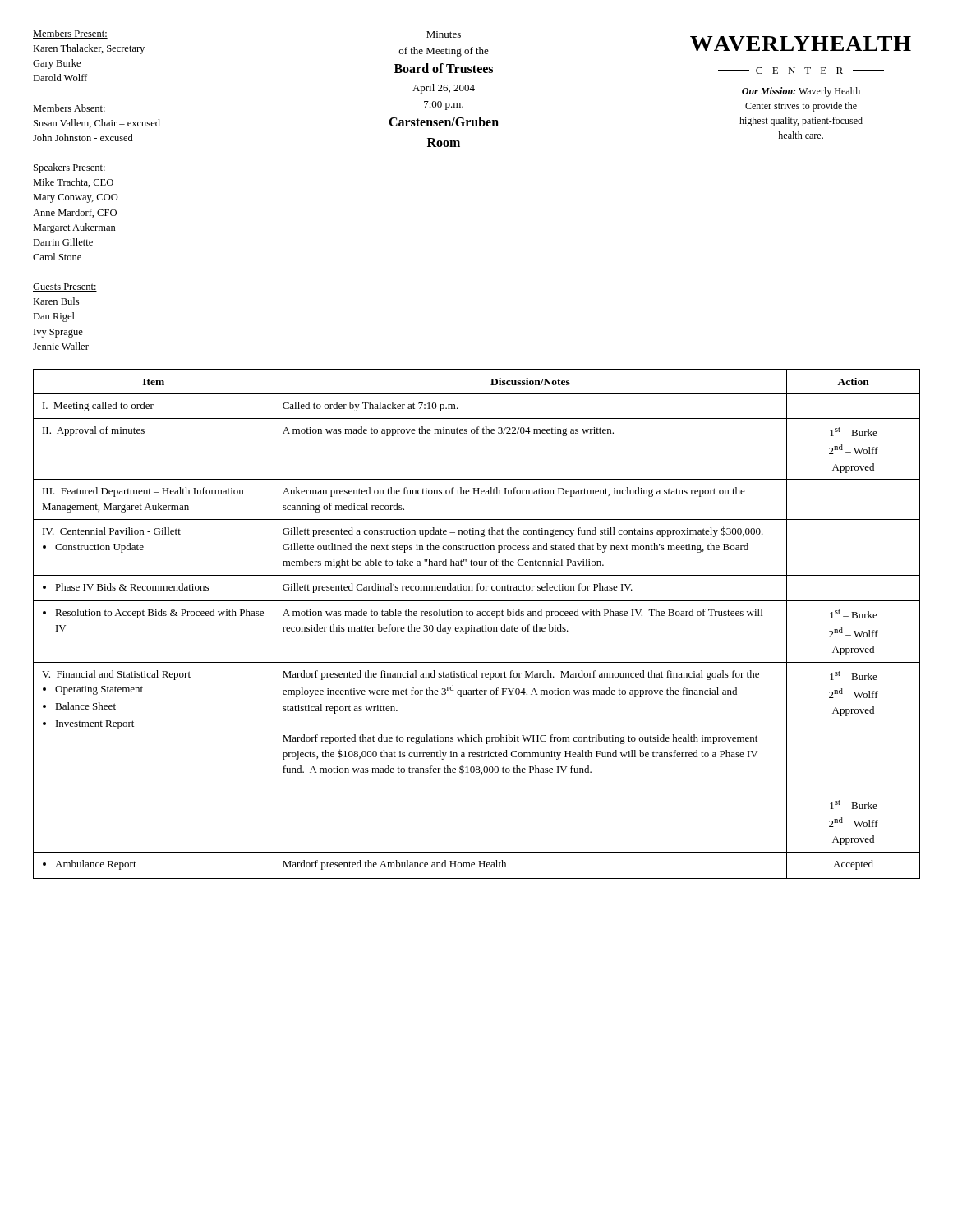This screenshot has height=1232, width=953.
Task: Click on the table containing "V. Financial and Statistical Report"
Action: 476,624
